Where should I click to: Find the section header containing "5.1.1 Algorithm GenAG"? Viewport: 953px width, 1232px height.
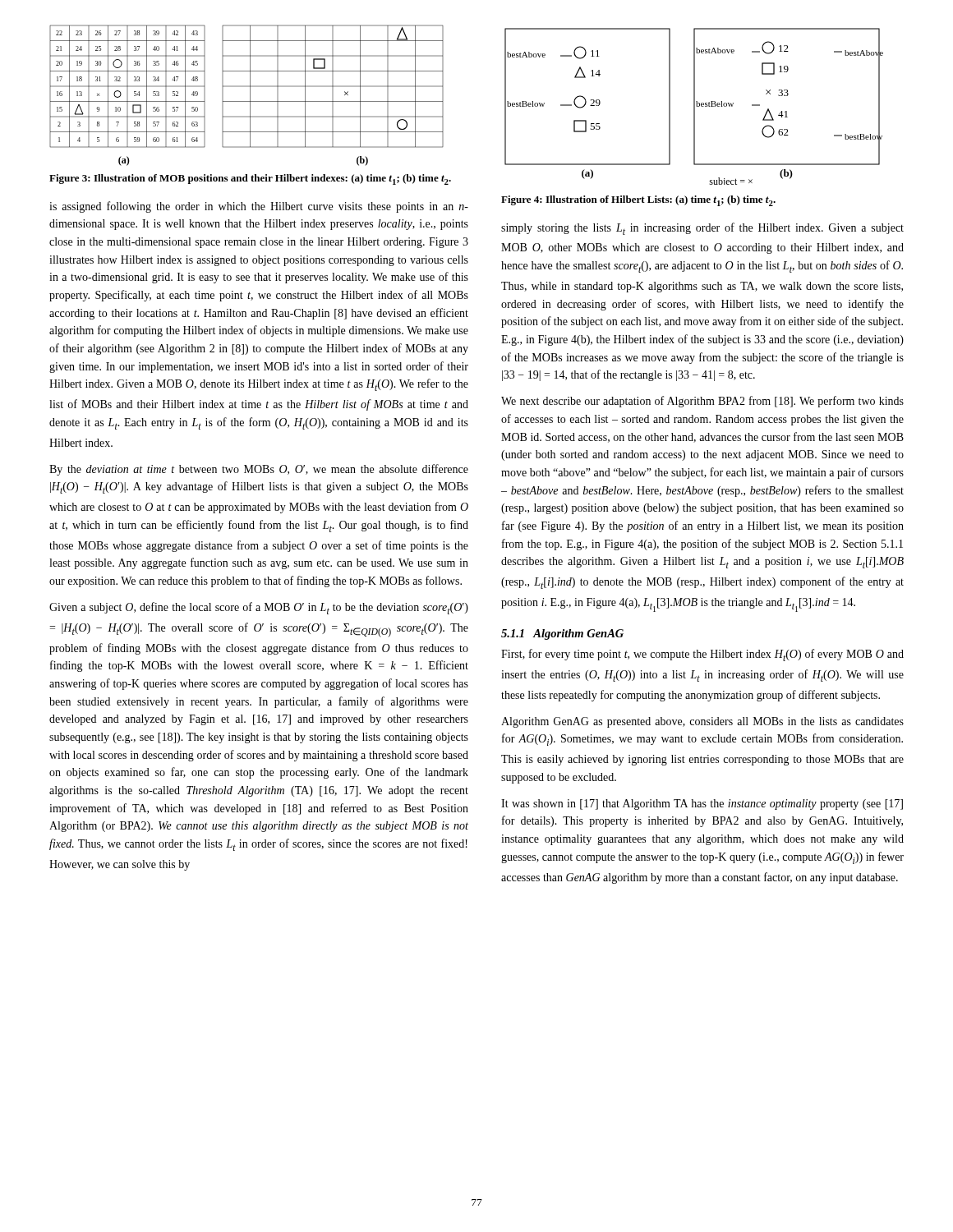(x=563, y=633)
